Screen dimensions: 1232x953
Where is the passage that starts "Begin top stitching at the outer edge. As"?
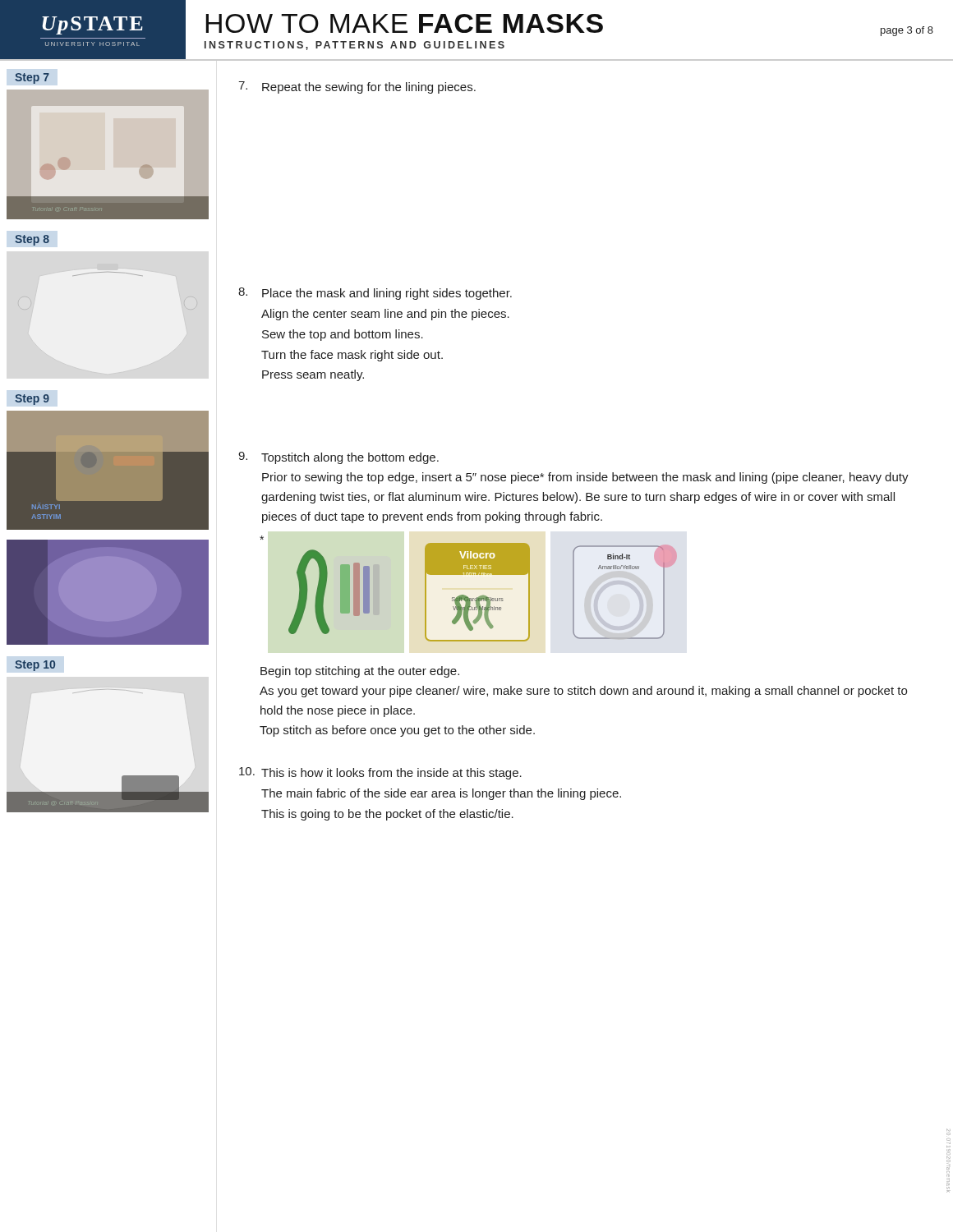(584, 700)
